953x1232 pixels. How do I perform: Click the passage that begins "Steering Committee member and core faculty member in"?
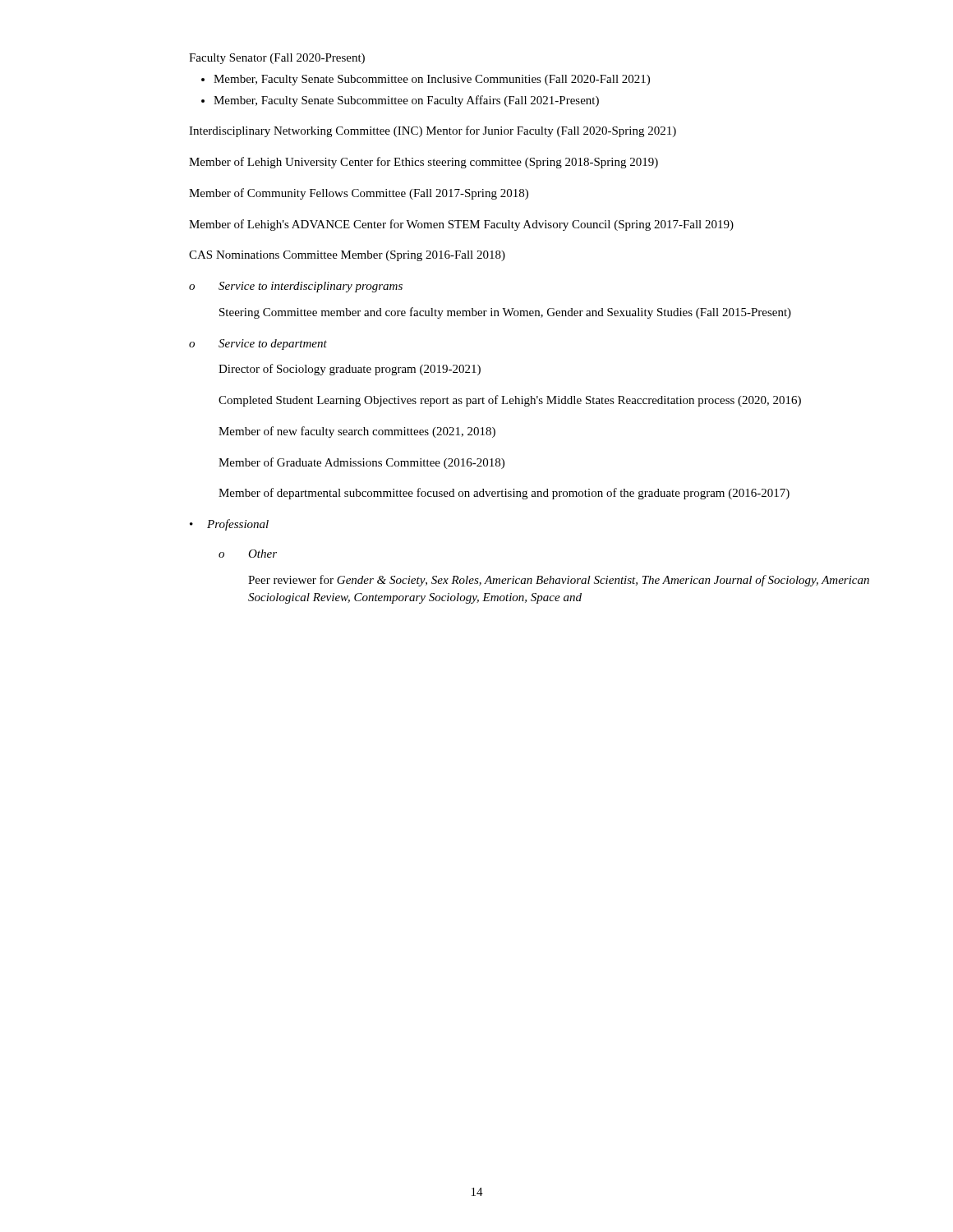pyautogui.click(x=505, y=312)
